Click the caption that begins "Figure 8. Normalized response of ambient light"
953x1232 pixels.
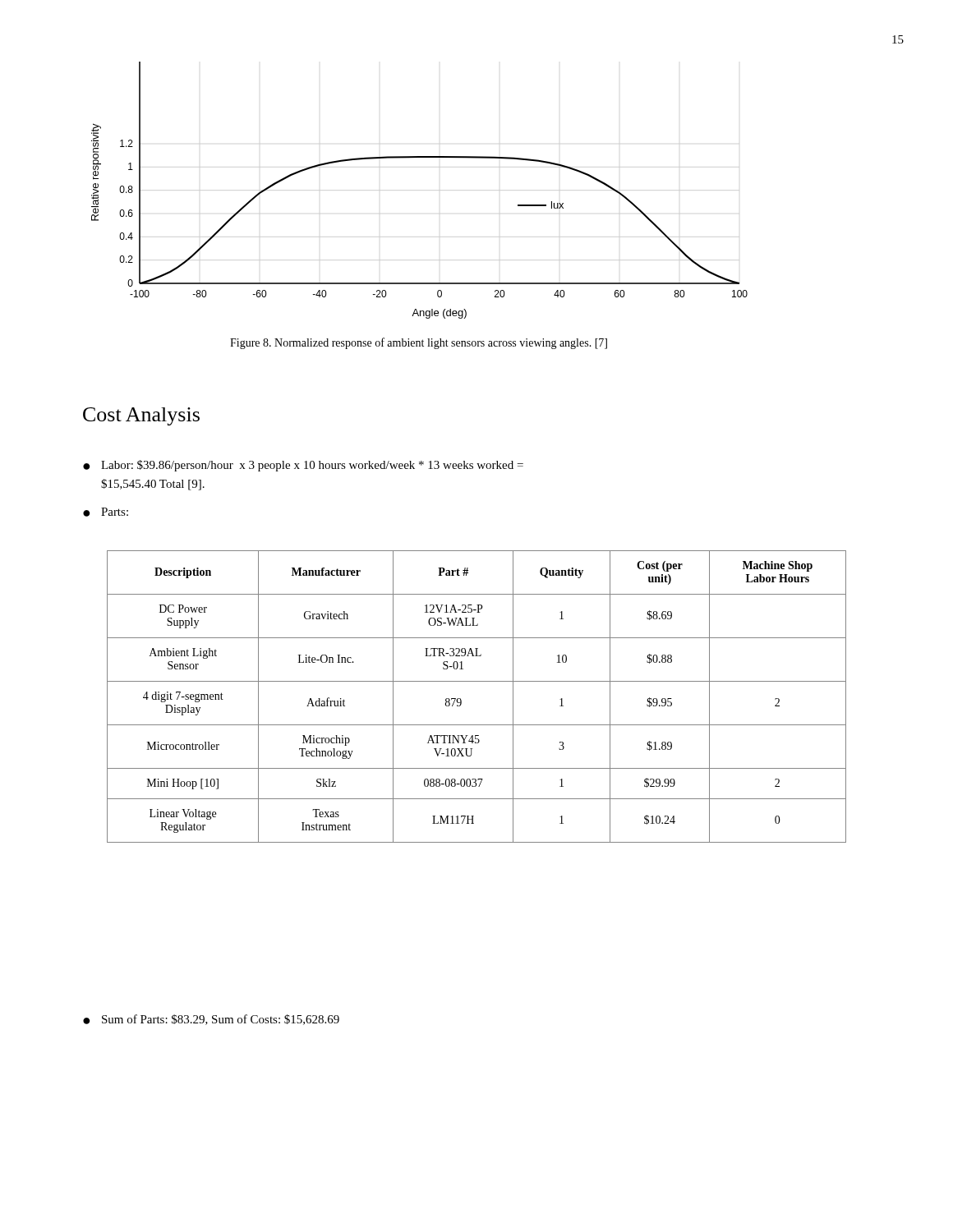[419, 343]
